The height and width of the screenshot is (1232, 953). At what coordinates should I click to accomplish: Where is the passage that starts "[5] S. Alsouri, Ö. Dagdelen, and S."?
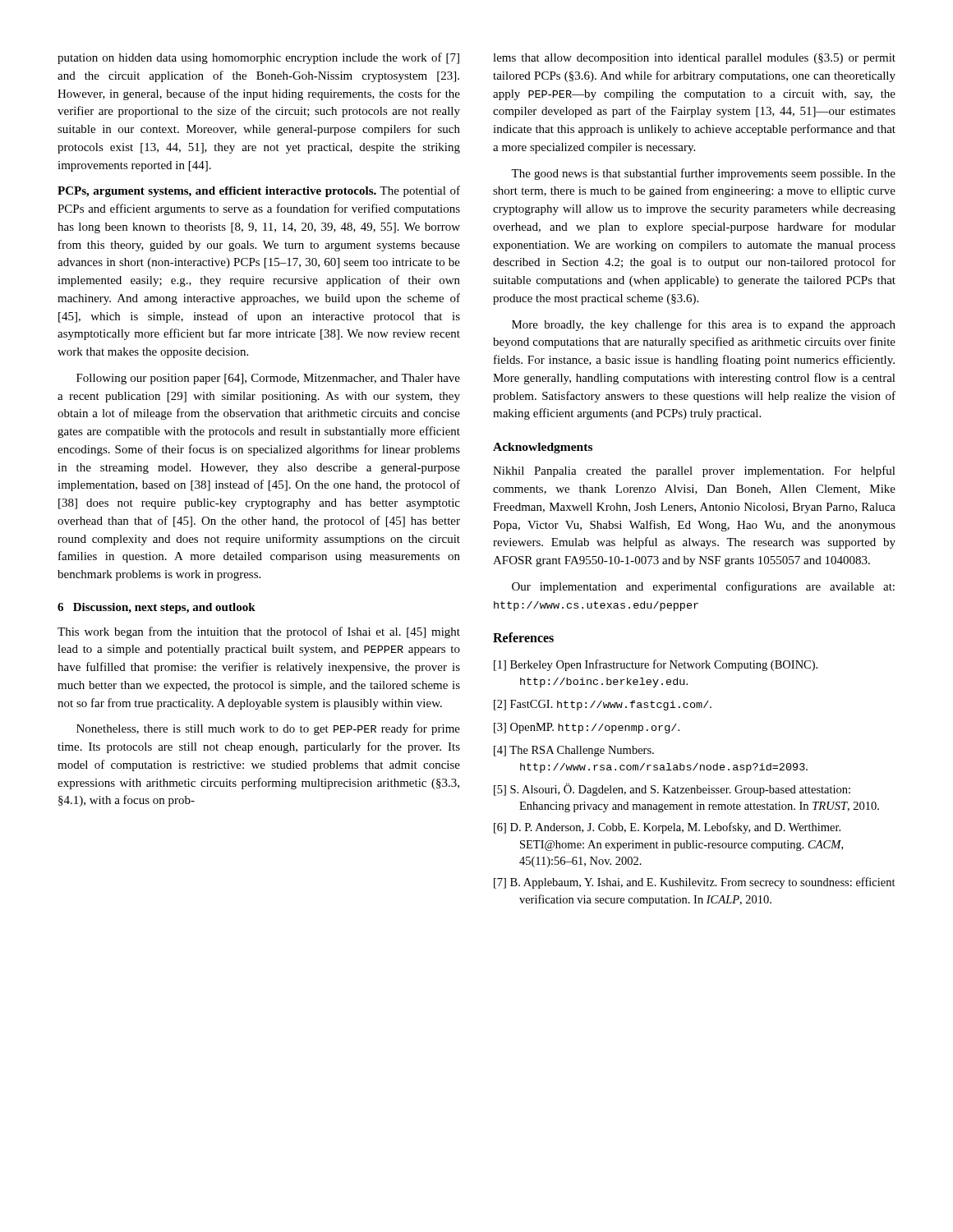pos(694,798)
